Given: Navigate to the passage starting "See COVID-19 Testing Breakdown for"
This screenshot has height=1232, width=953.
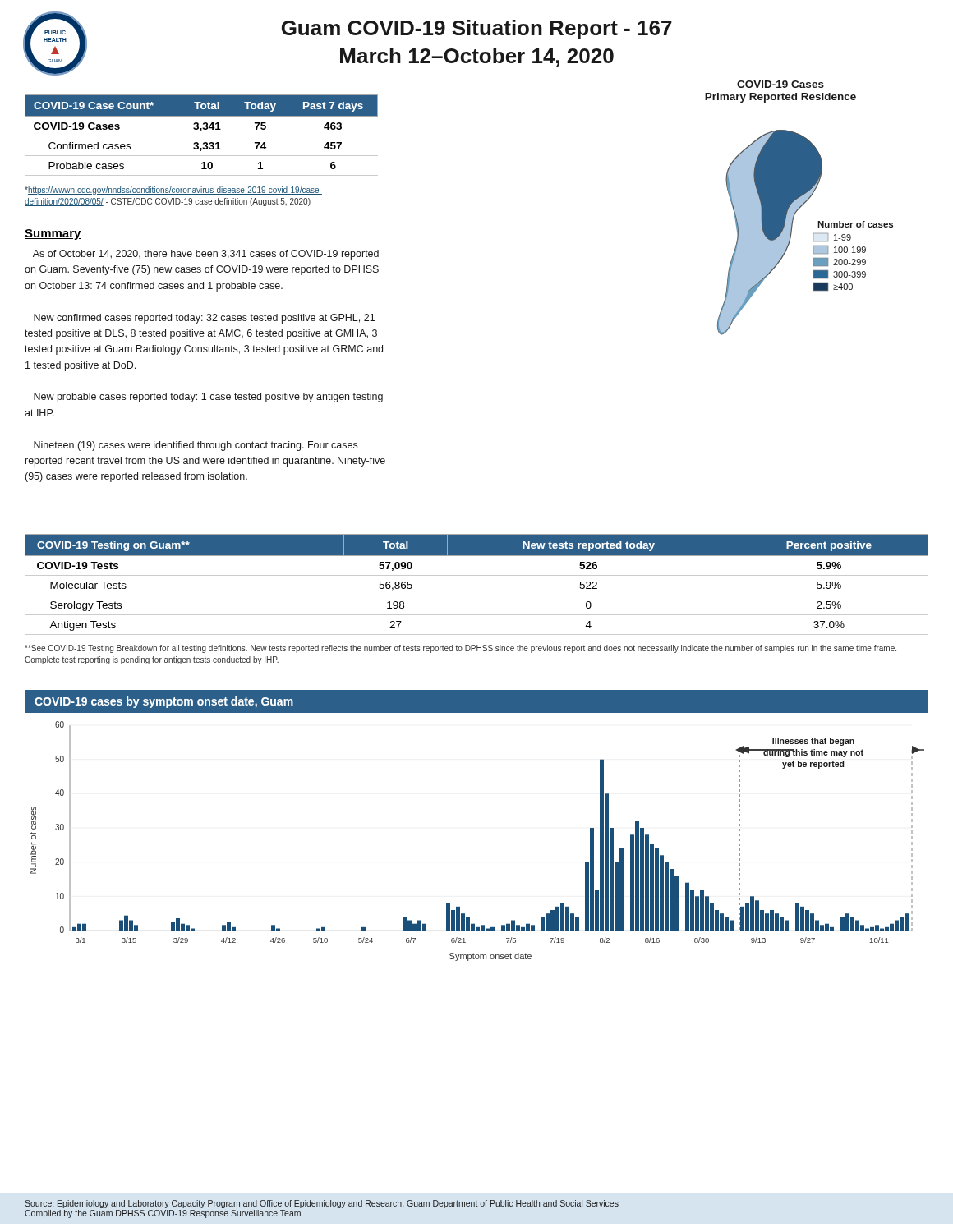Looking at the screenshot, I should (461, 654).
